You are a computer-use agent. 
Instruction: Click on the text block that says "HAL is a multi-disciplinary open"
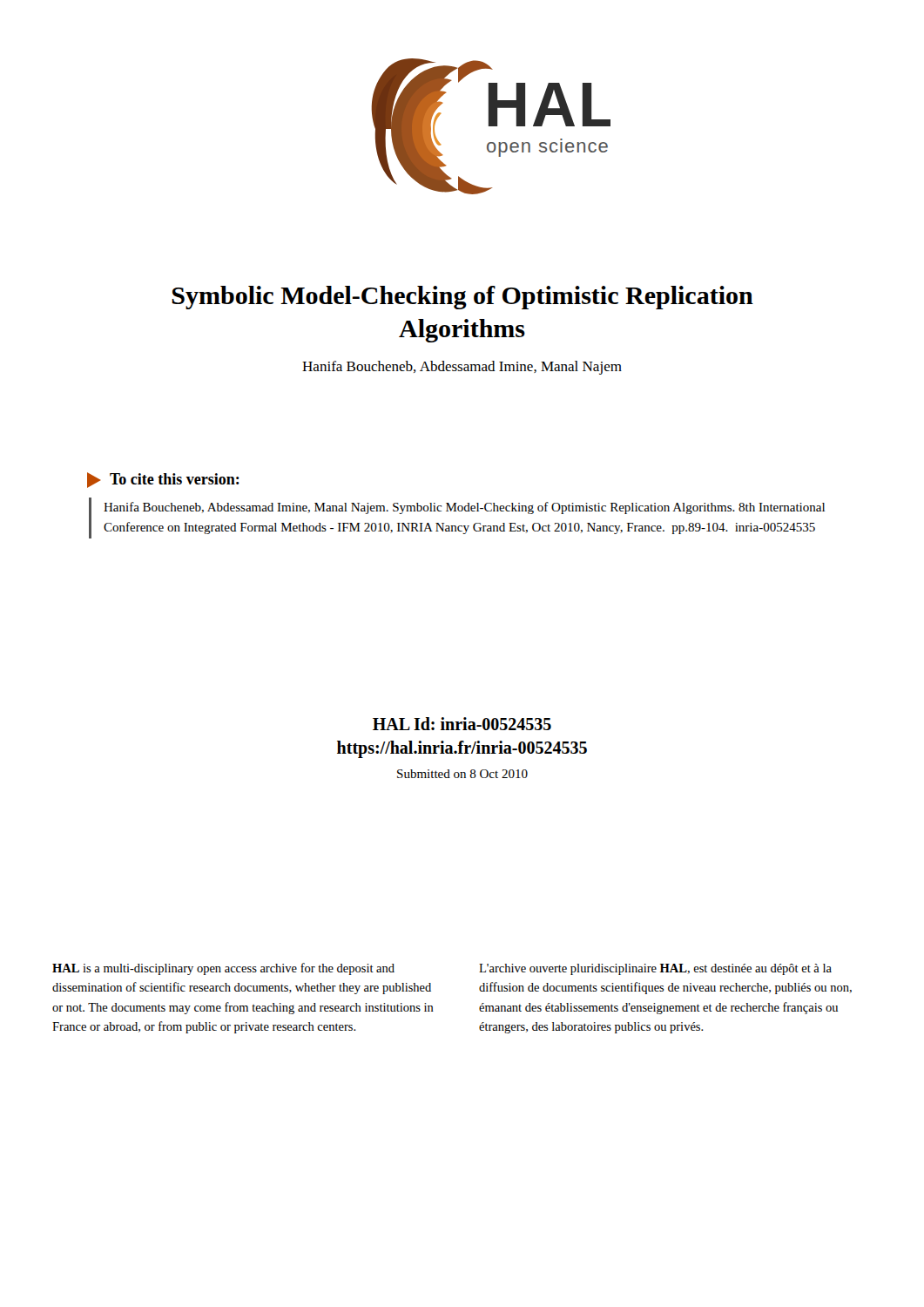[x=243, y=997]
